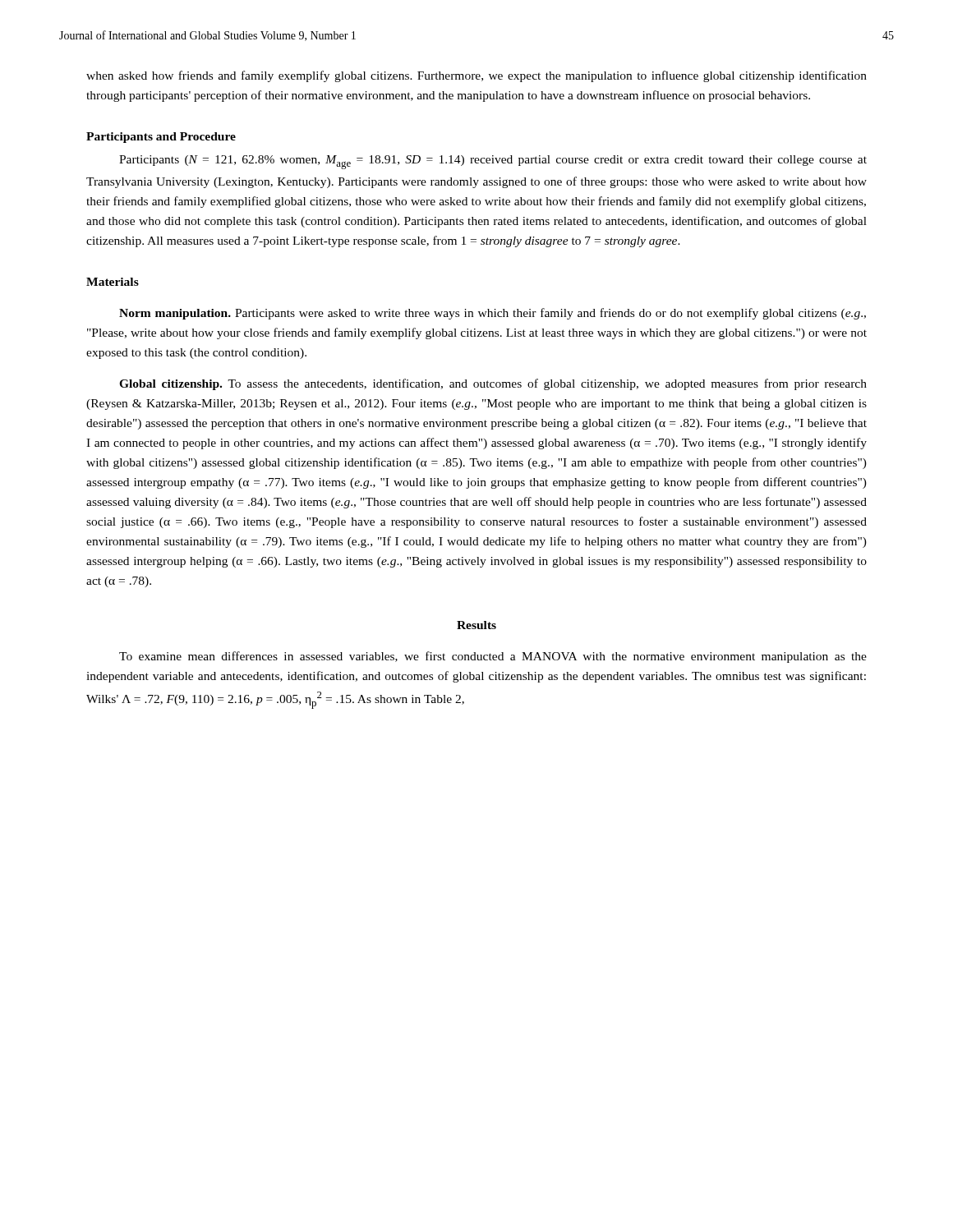This screenshot has width=953, height=1232.
Task: Point to the element starting "Norm manipulation. Participants were asked to"
Action: (476, 333)
